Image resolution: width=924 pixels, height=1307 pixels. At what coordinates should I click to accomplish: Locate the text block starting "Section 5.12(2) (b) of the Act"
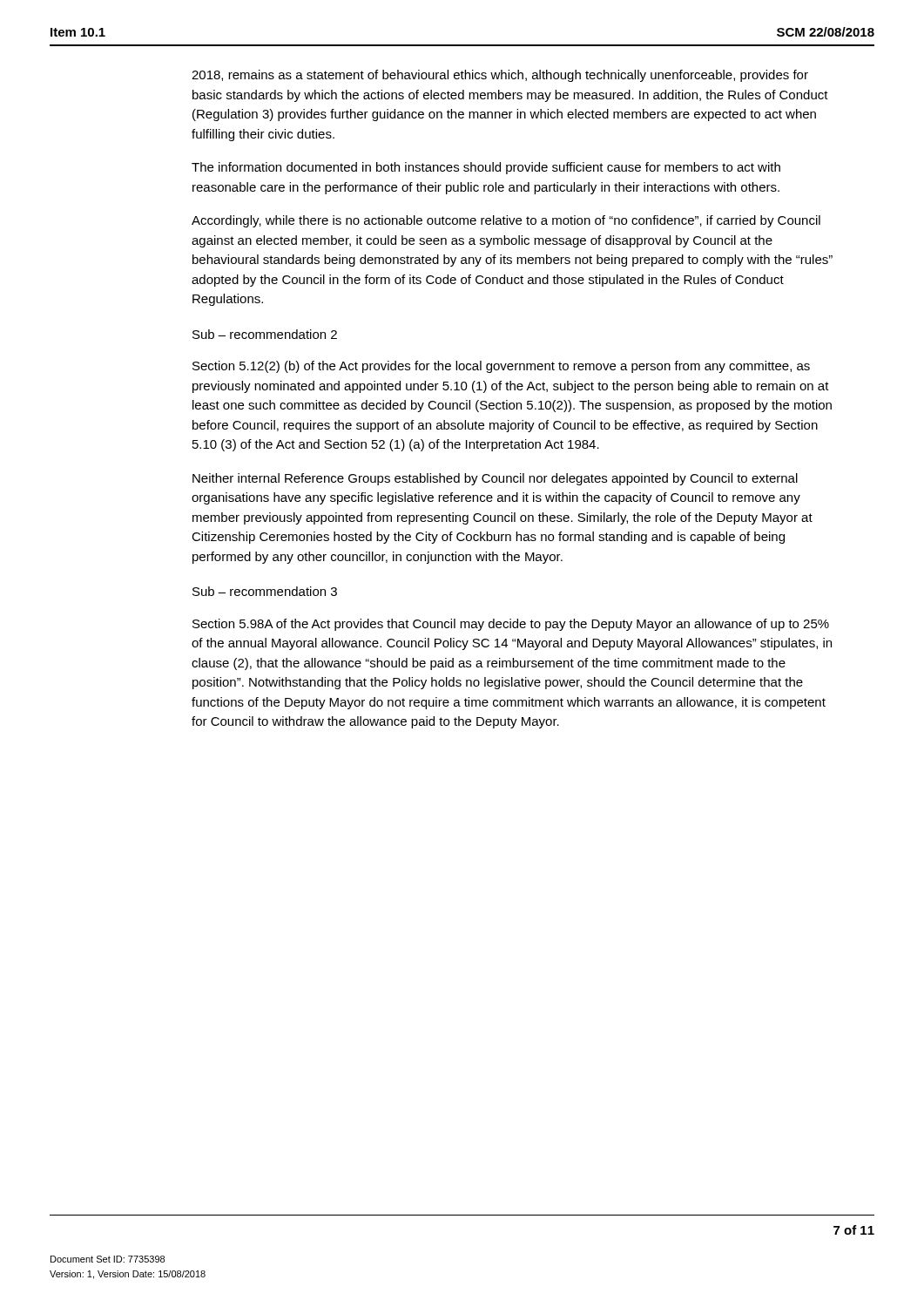(512, 405)
